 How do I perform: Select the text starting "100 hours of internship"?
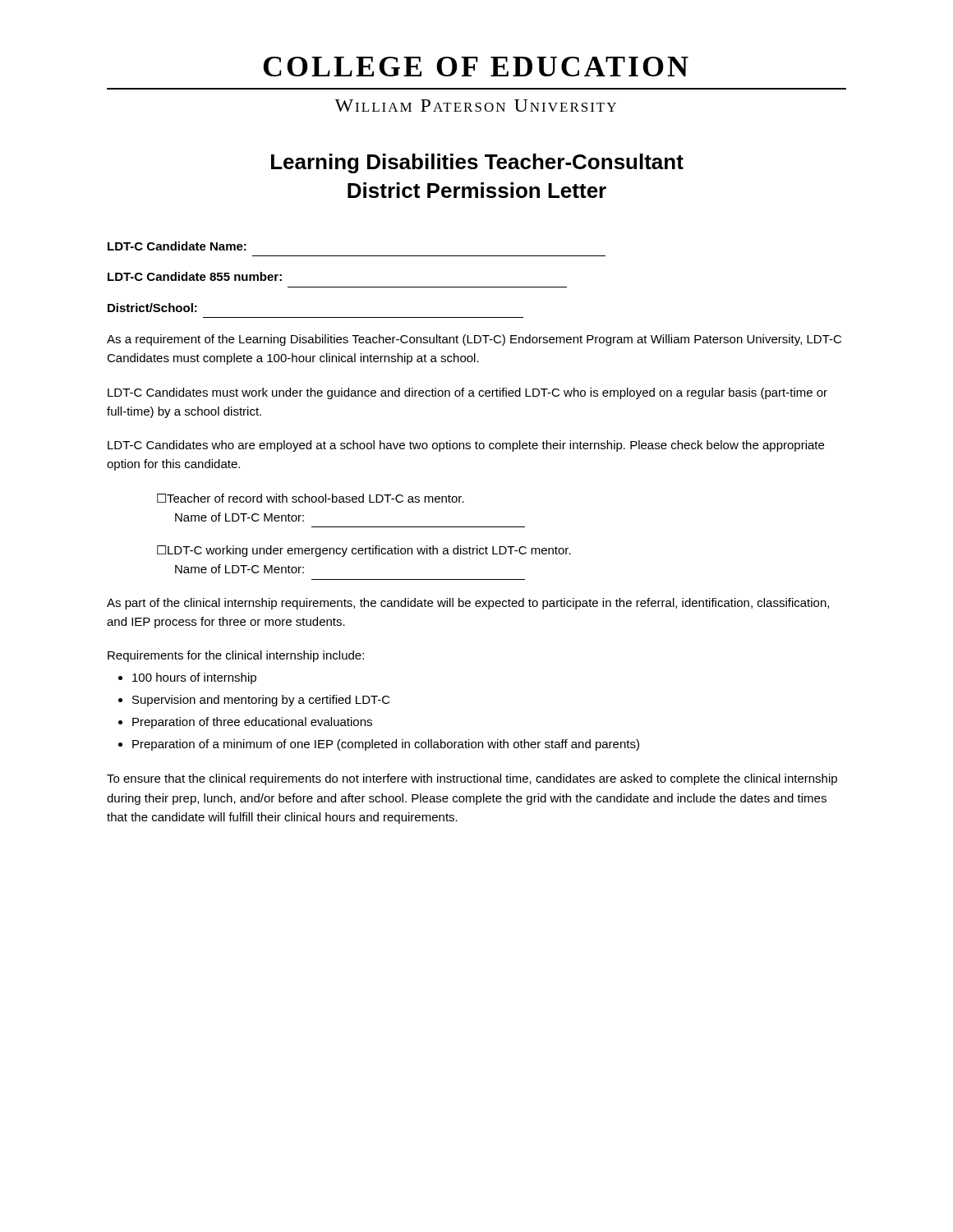click(194, 677)
